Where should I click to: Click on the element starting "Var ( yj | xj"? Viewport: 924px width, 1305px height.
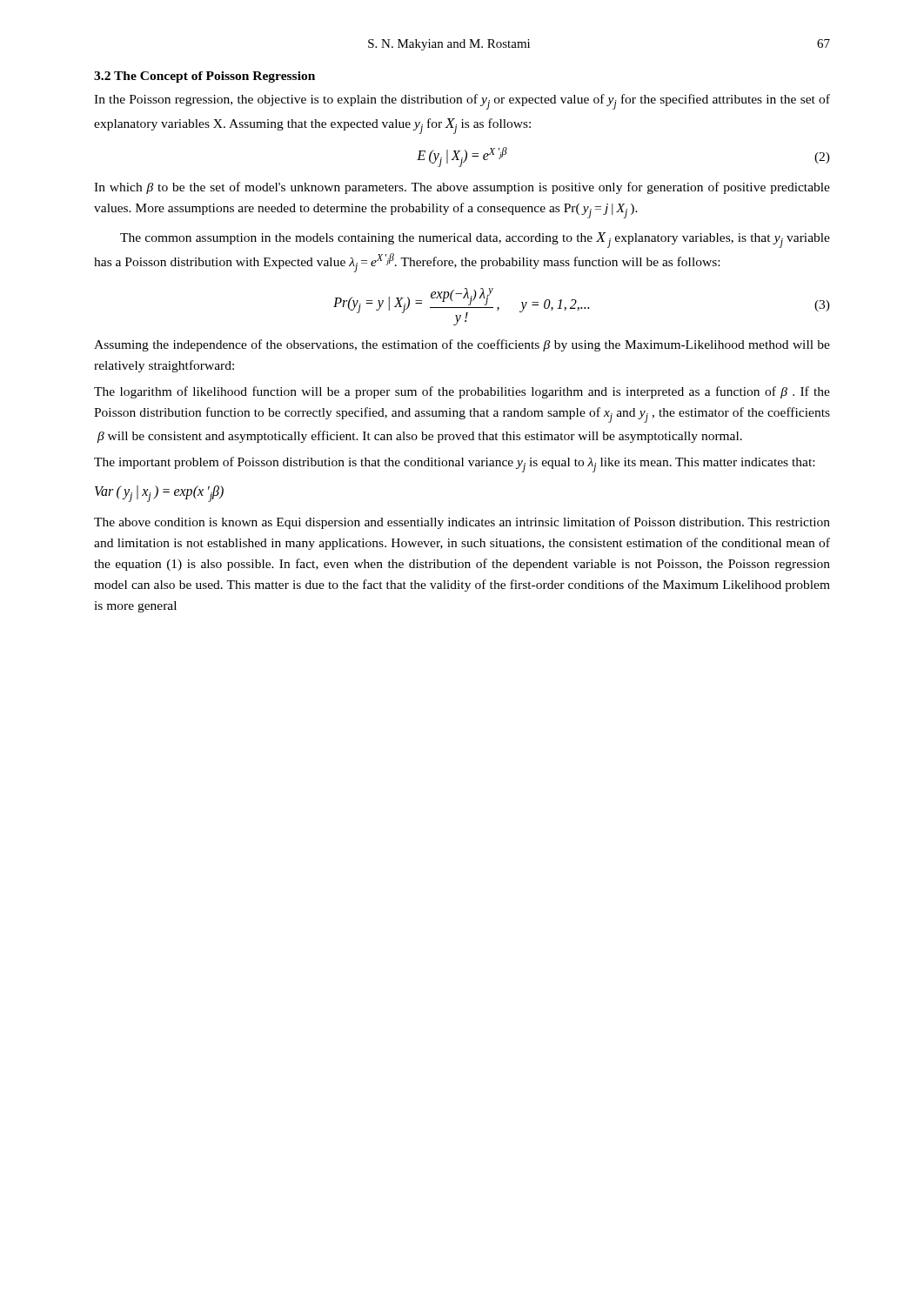click(159, 494)
